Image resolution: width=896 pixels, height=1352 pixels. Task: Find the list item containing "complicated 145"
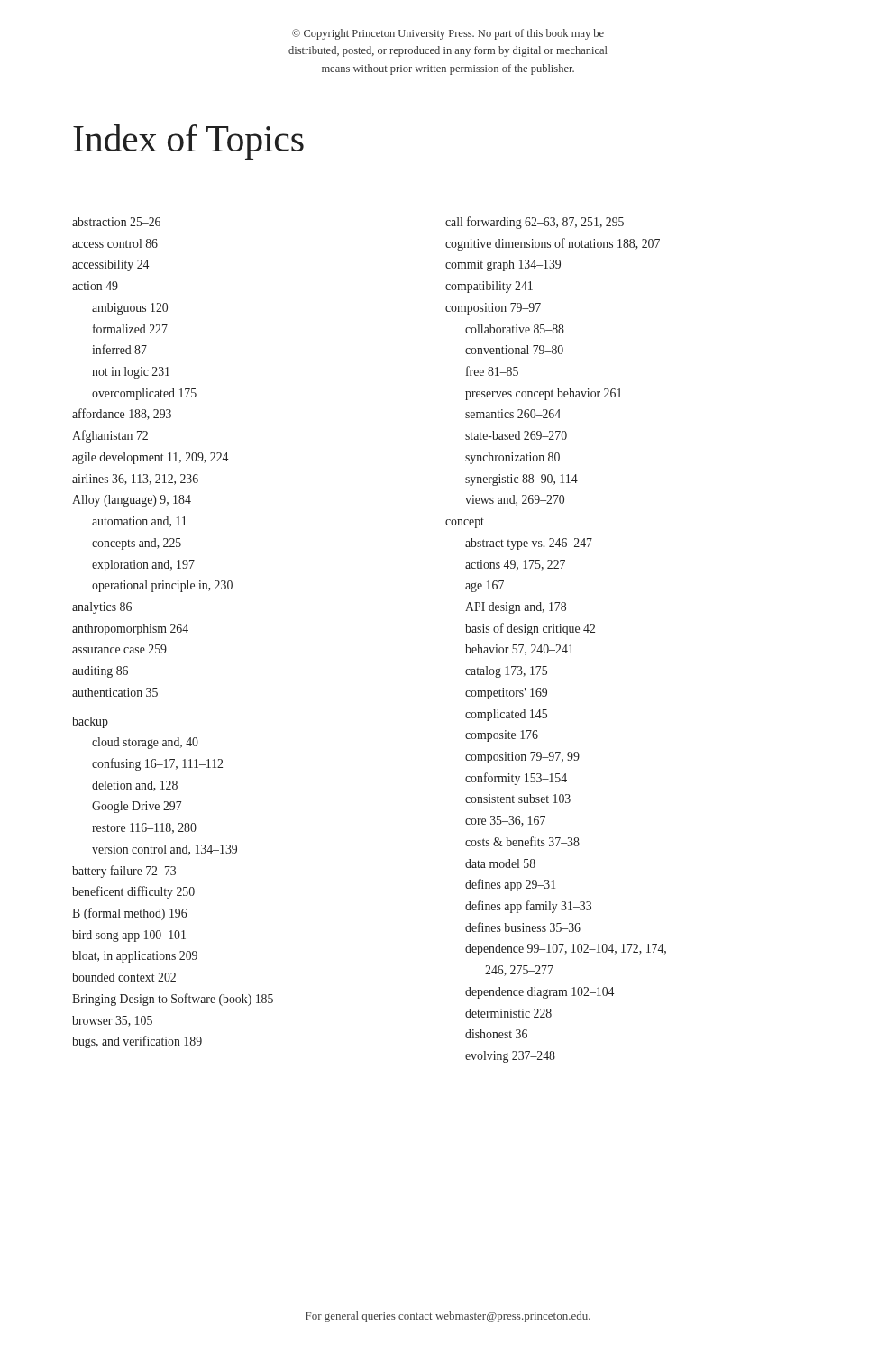(x=506, y=714)
